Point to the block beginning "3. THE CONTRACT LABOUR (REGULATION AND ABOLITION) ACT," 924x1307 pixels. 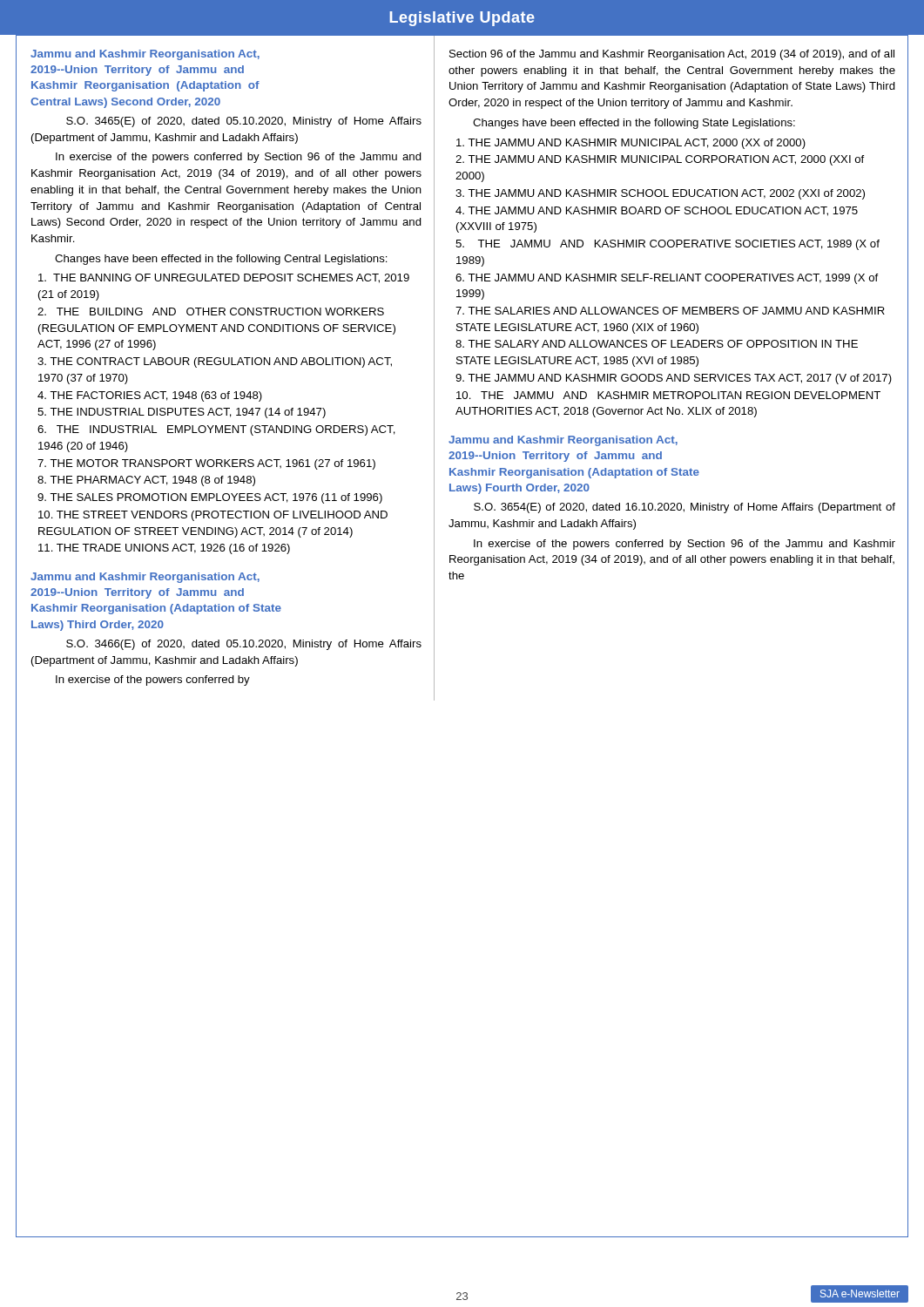[215, 369]
